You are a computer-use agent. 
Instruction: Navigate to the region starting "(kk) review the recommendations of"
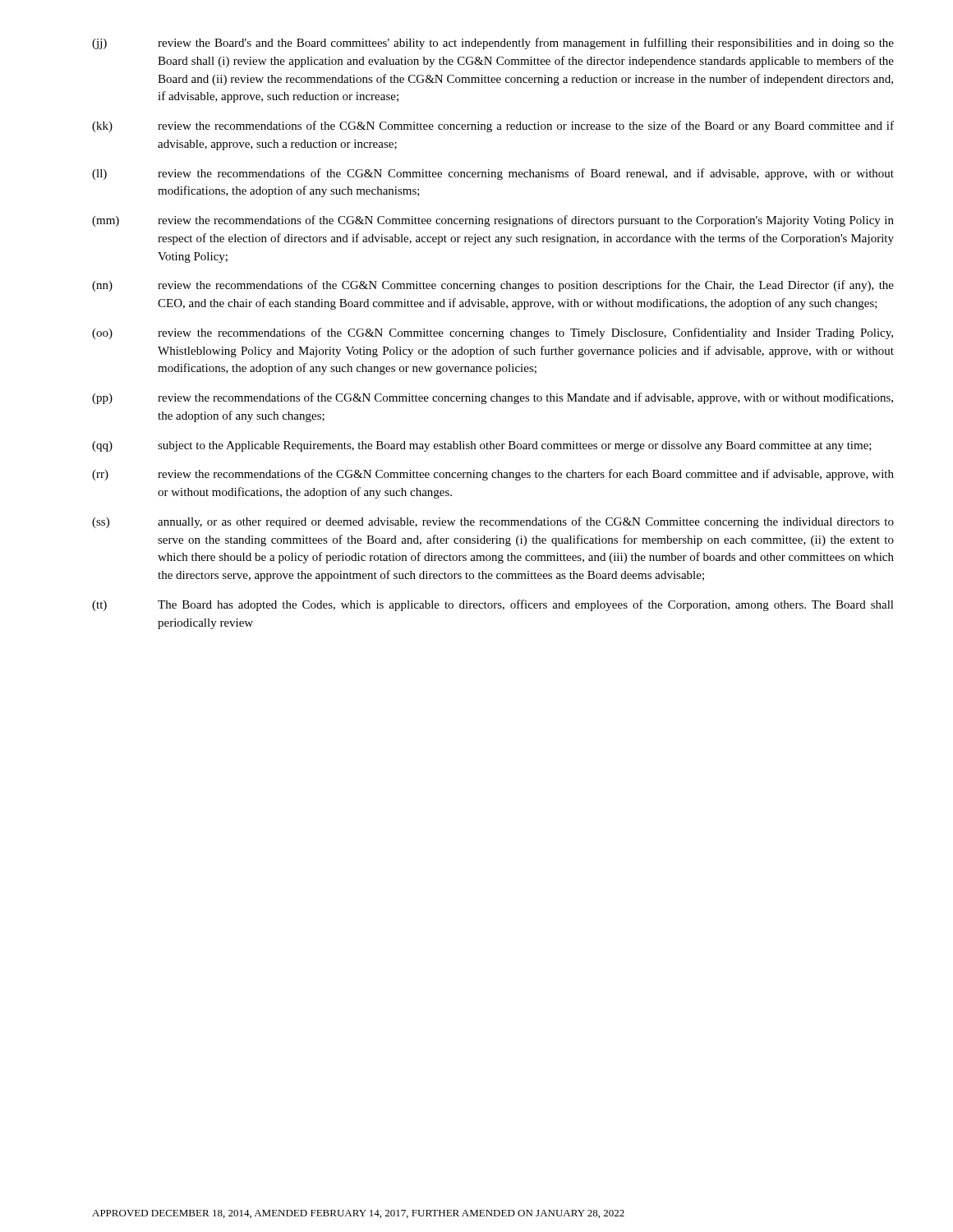pyautogui.click(x=493, y=135)
